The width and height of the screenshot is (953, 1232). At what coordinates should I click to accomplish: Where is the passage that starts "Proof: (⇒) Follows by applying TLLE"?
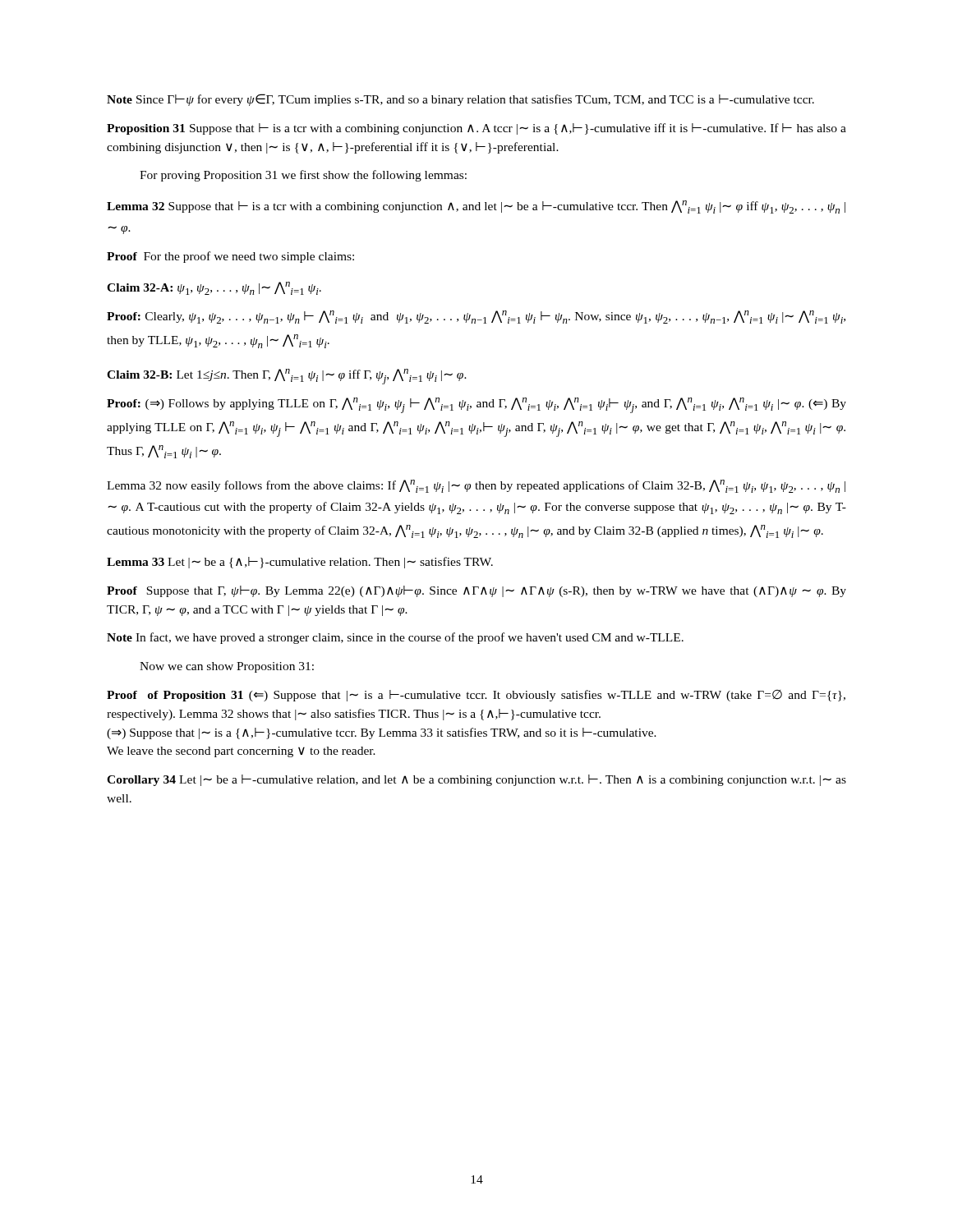(476, 427)
